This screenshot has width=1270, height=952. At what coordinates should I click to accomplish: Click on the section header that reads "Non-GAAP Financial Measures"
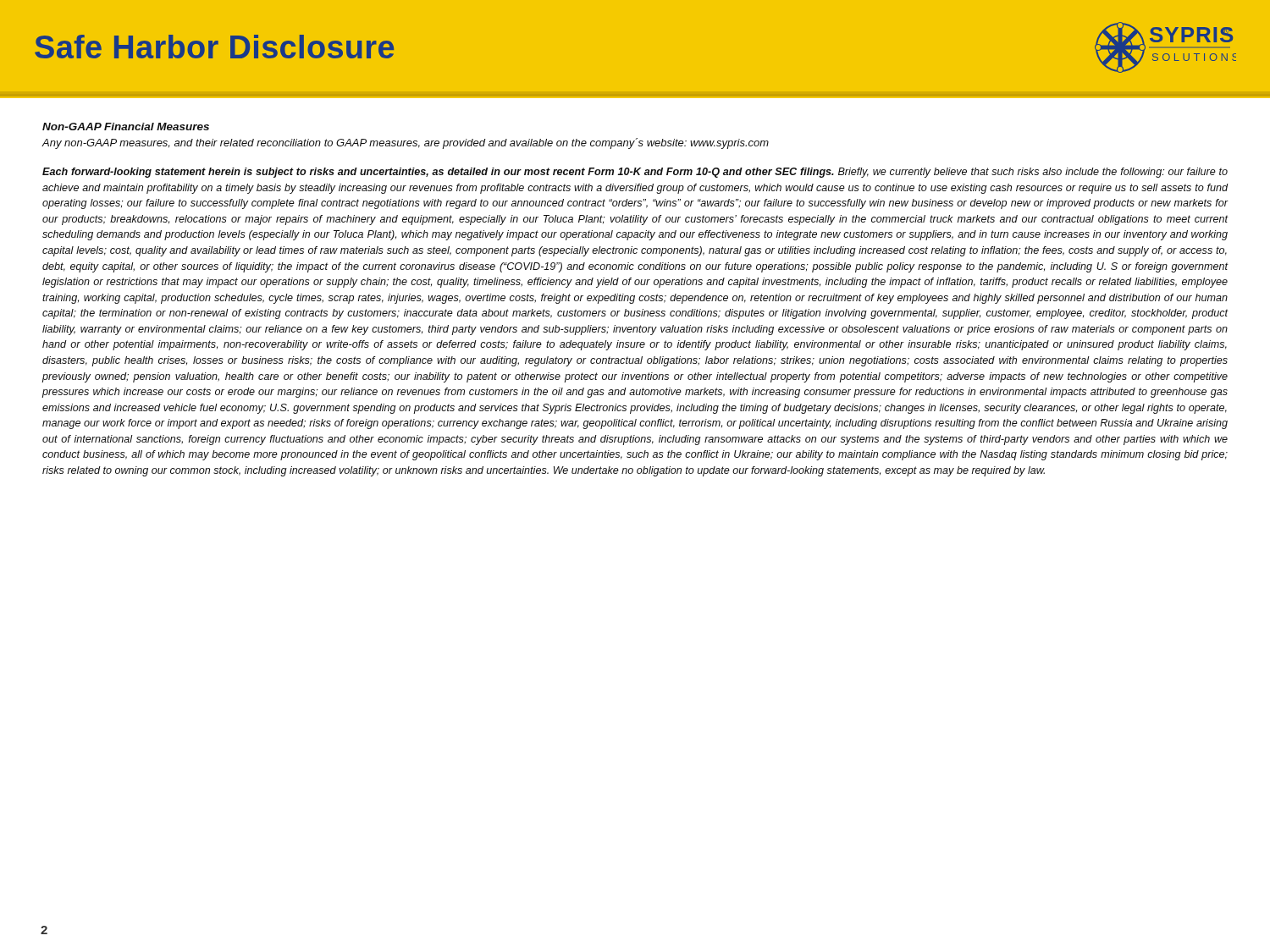tap(126, 127)
